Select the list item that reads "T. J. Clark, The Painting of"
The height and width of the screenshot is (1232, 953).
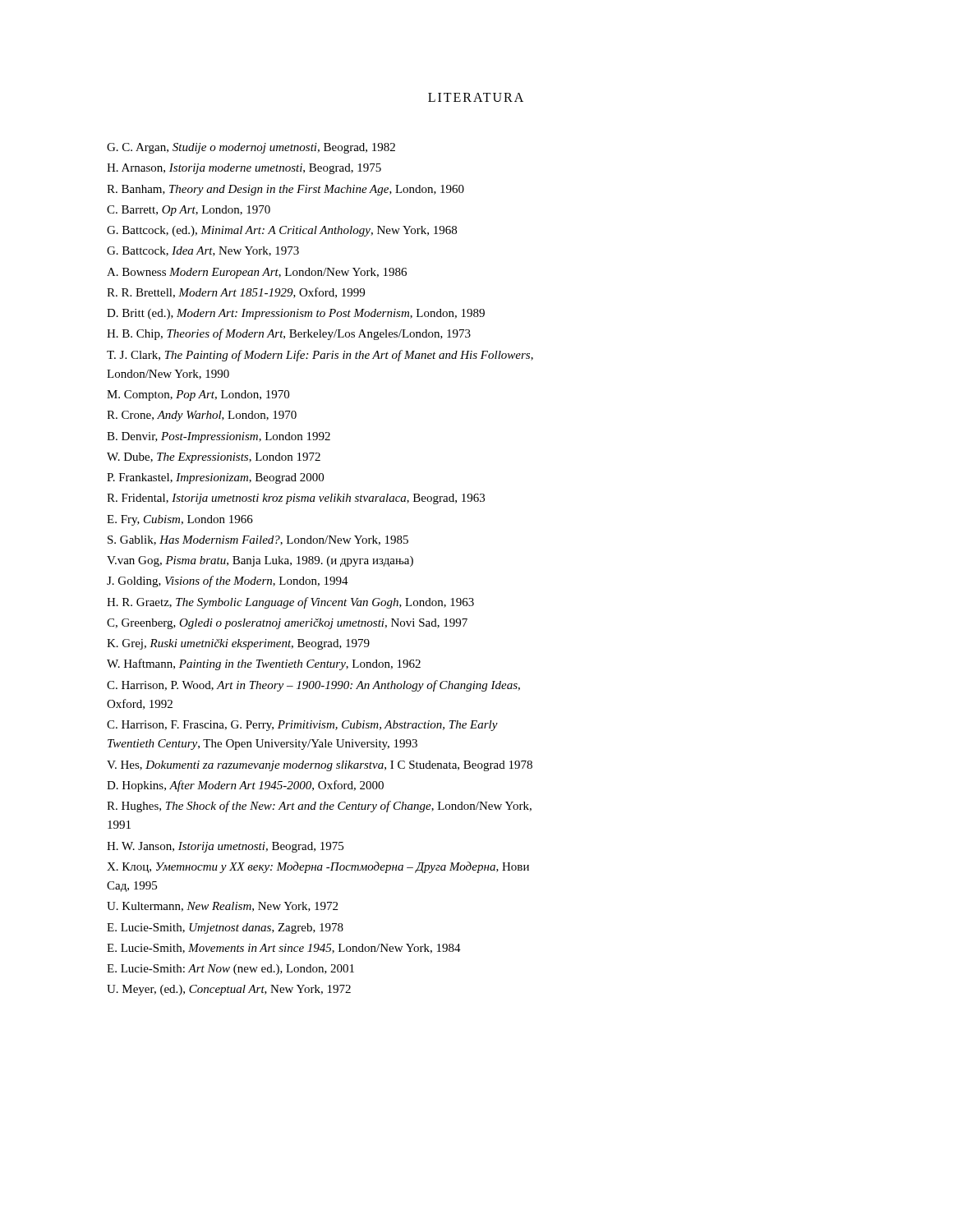tap(320, 364)
